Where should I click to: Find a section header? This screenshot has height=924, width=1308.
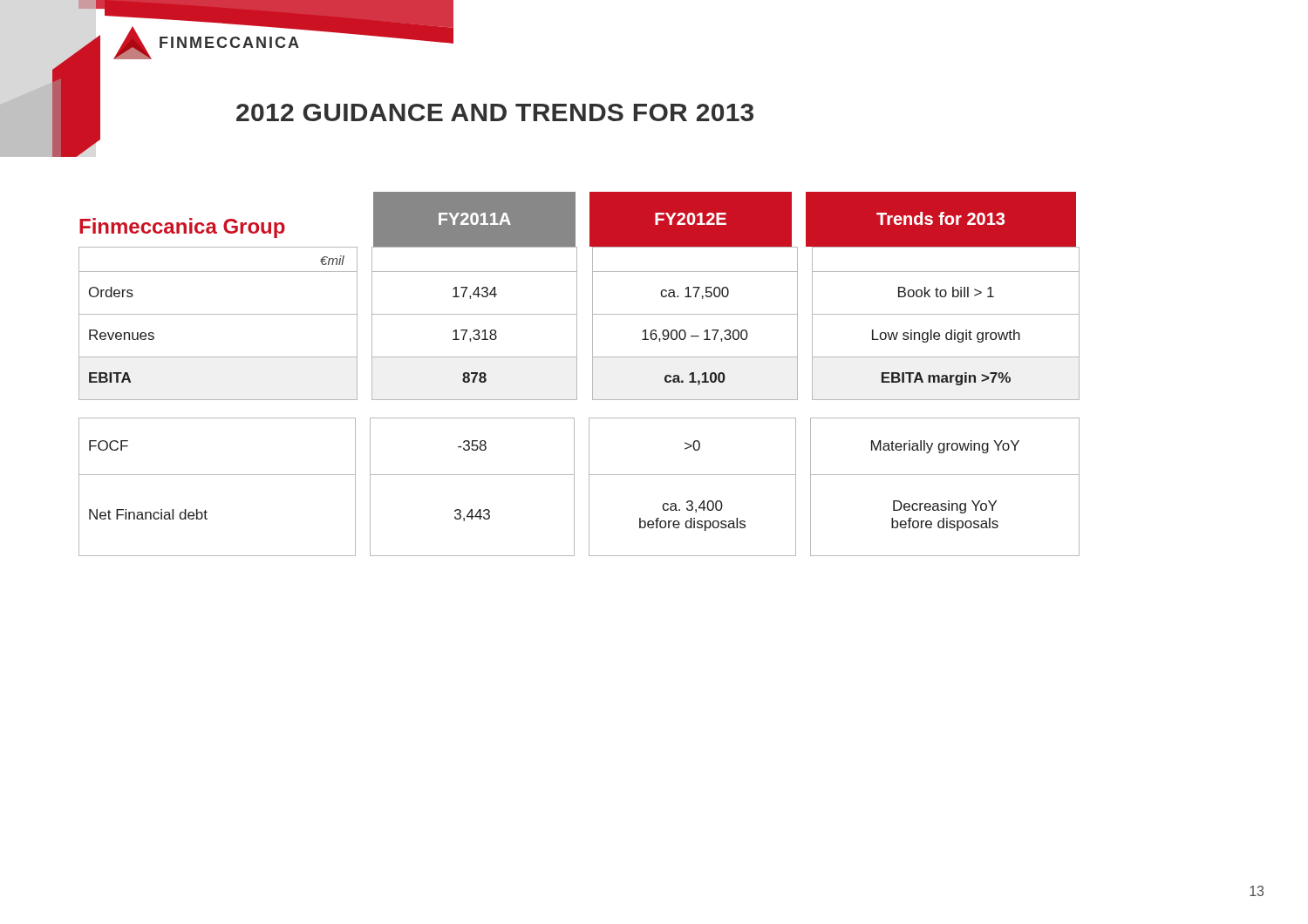coord(182,226)
